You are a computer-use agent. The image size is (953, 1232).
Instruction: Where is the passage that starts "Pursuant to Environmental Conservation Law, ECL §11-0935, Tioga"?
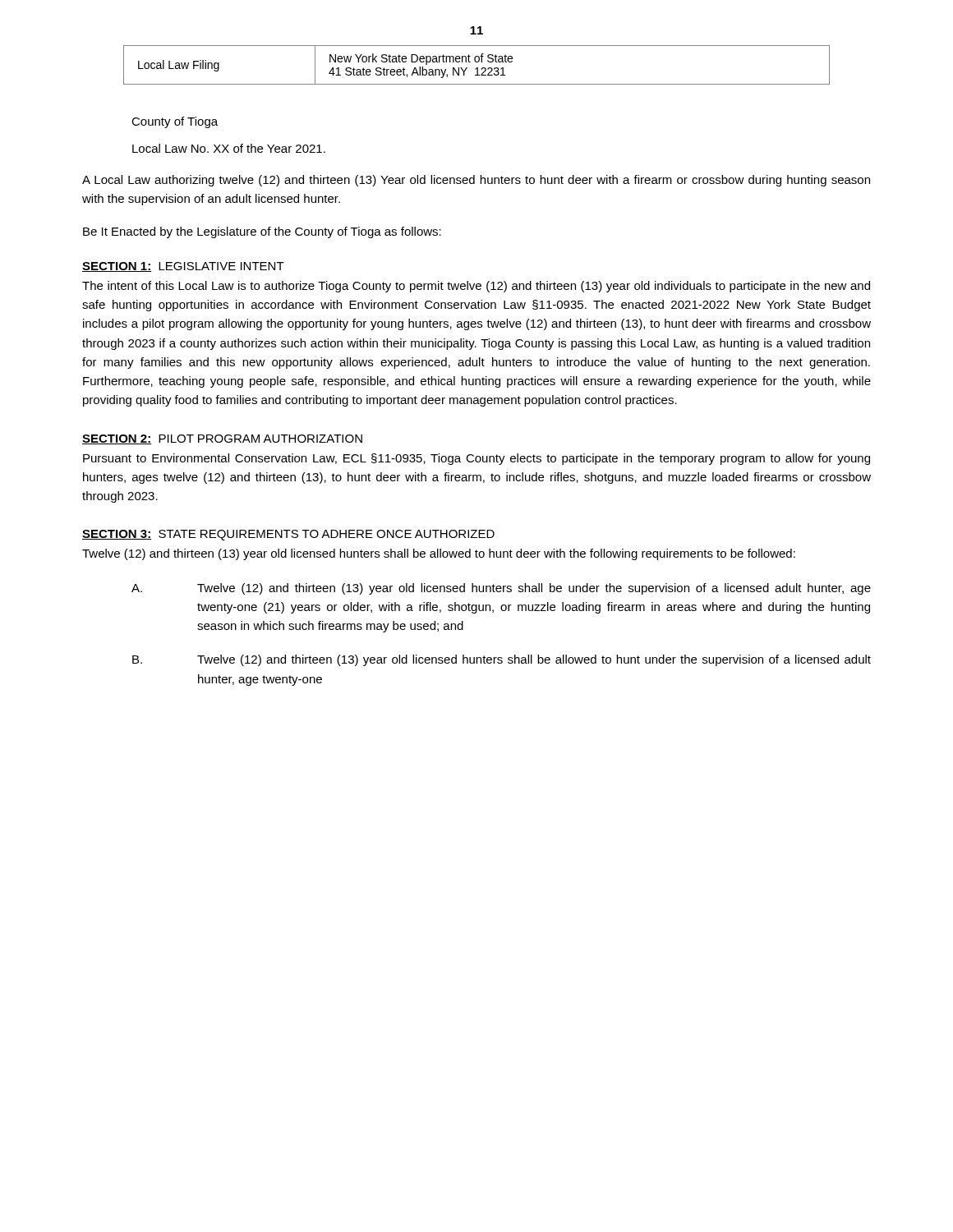tap(476, 477)
